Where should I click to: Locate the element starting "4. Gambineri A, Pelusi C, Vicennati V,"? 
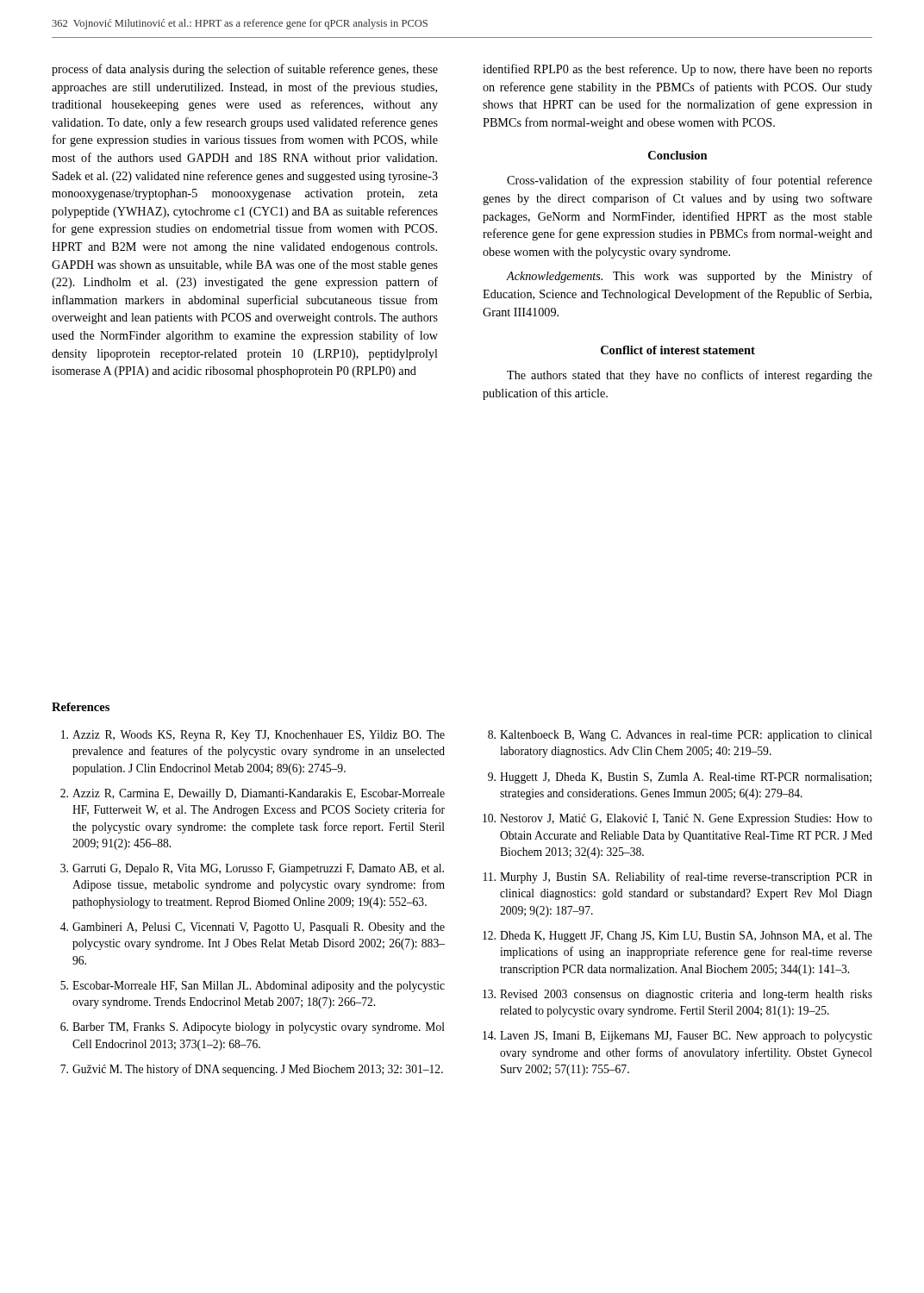click(248, 944)
